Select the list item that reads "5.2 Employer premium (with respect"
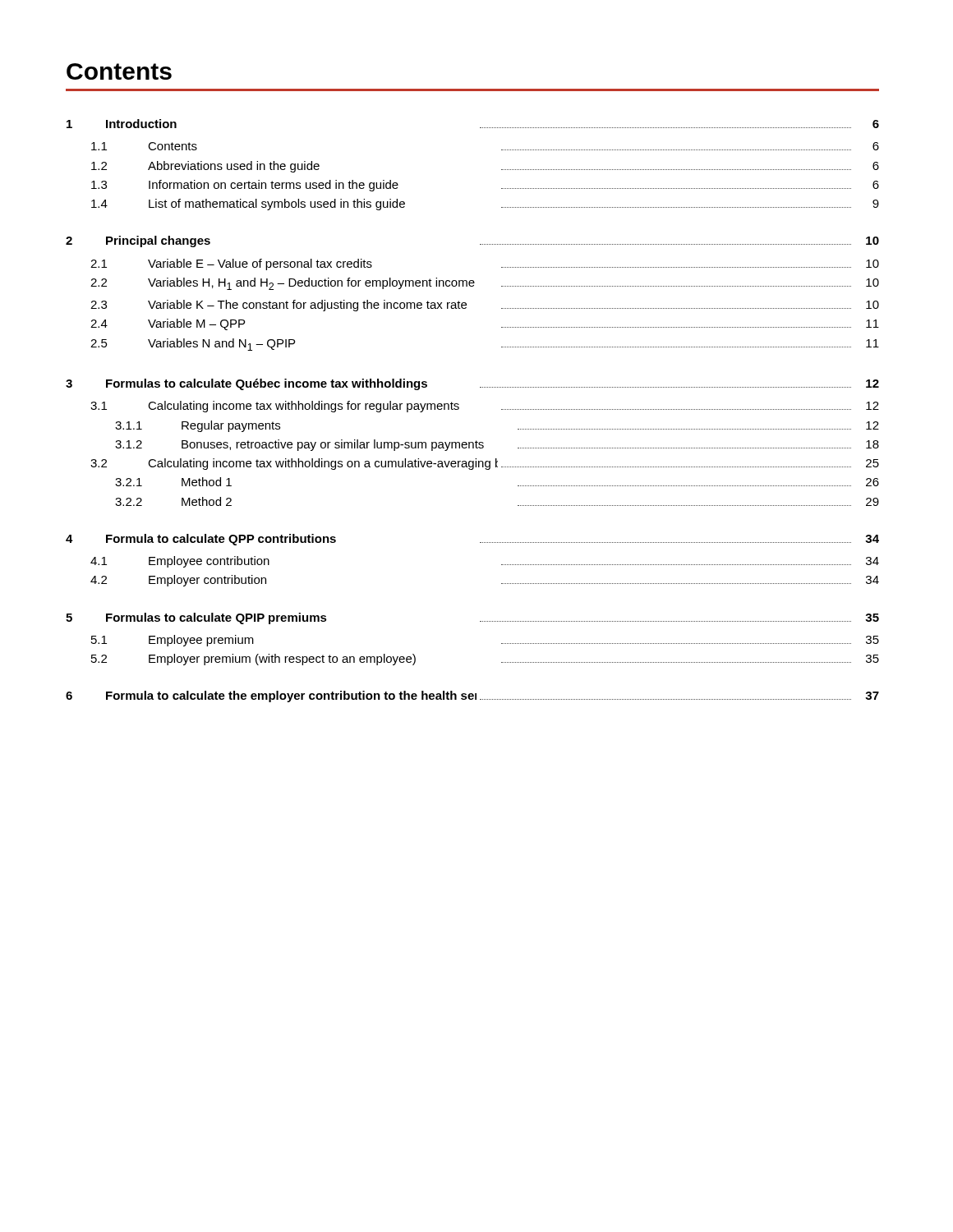 click(x=275, y=659)
